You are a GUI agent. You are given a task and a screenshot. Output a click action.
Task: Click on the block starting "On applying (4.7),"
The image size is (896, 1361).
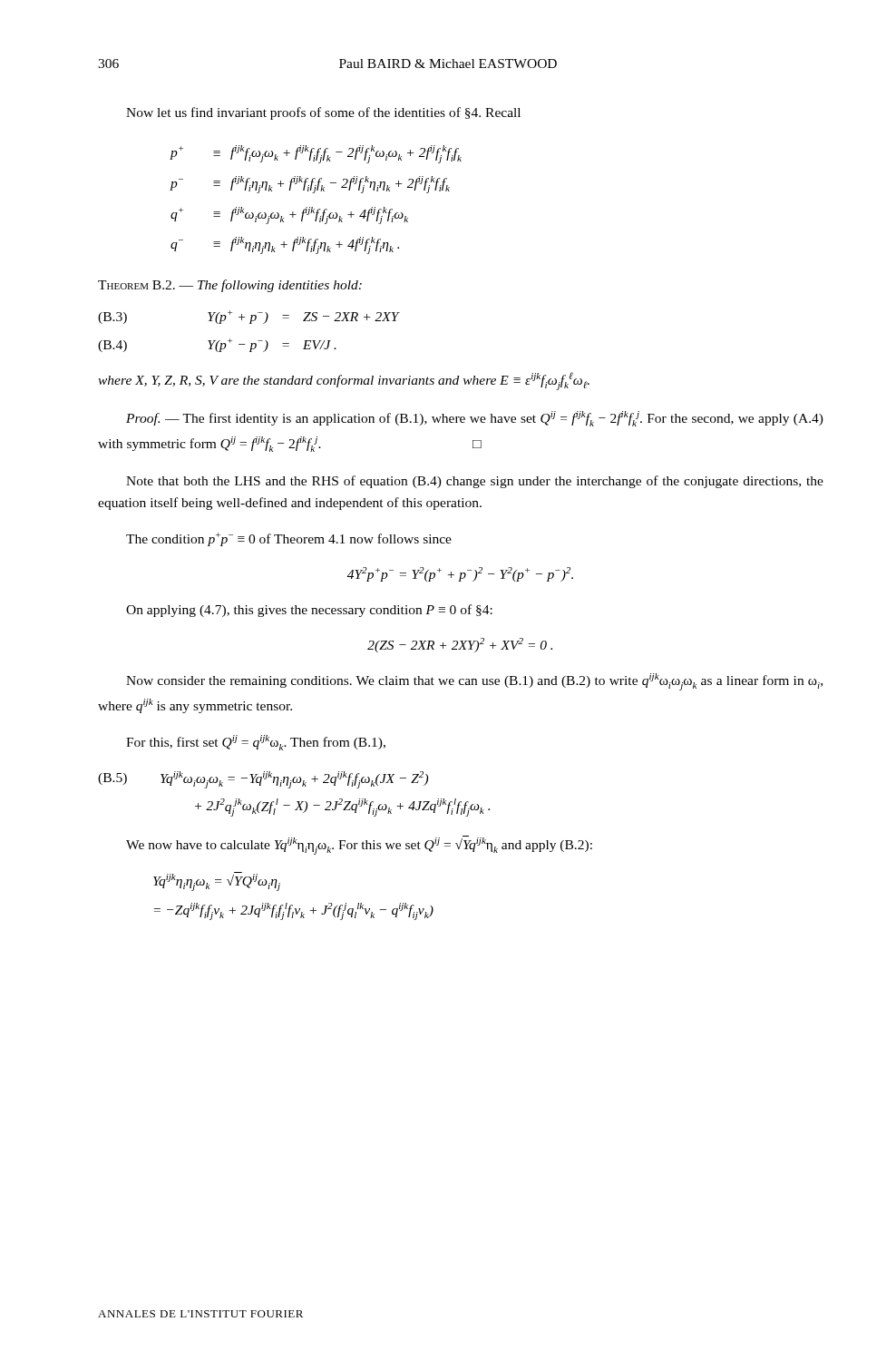click(x=310, y=609)
